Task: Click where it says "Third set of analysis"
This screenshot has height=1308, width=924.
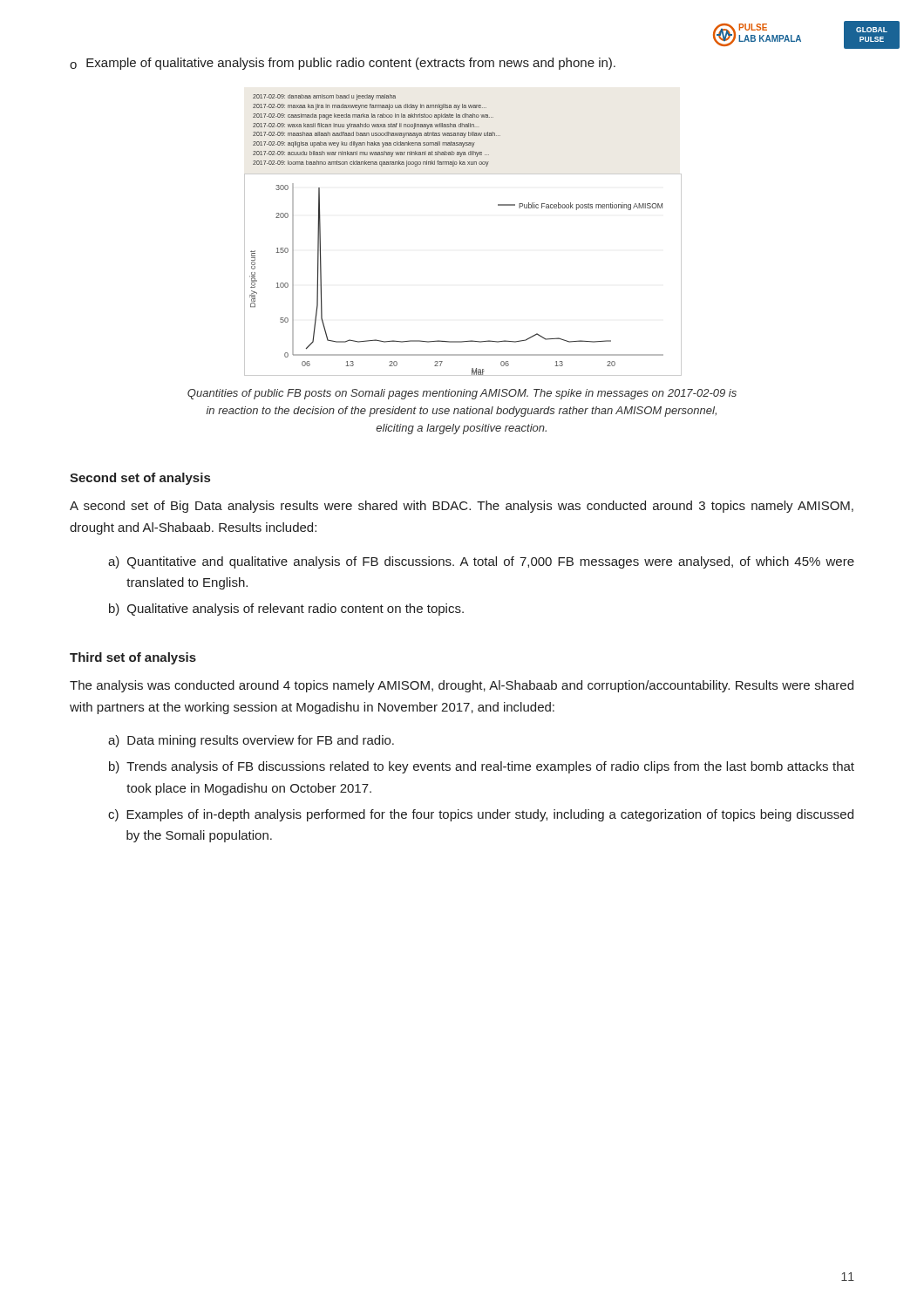Action: (x=133, y=657)
